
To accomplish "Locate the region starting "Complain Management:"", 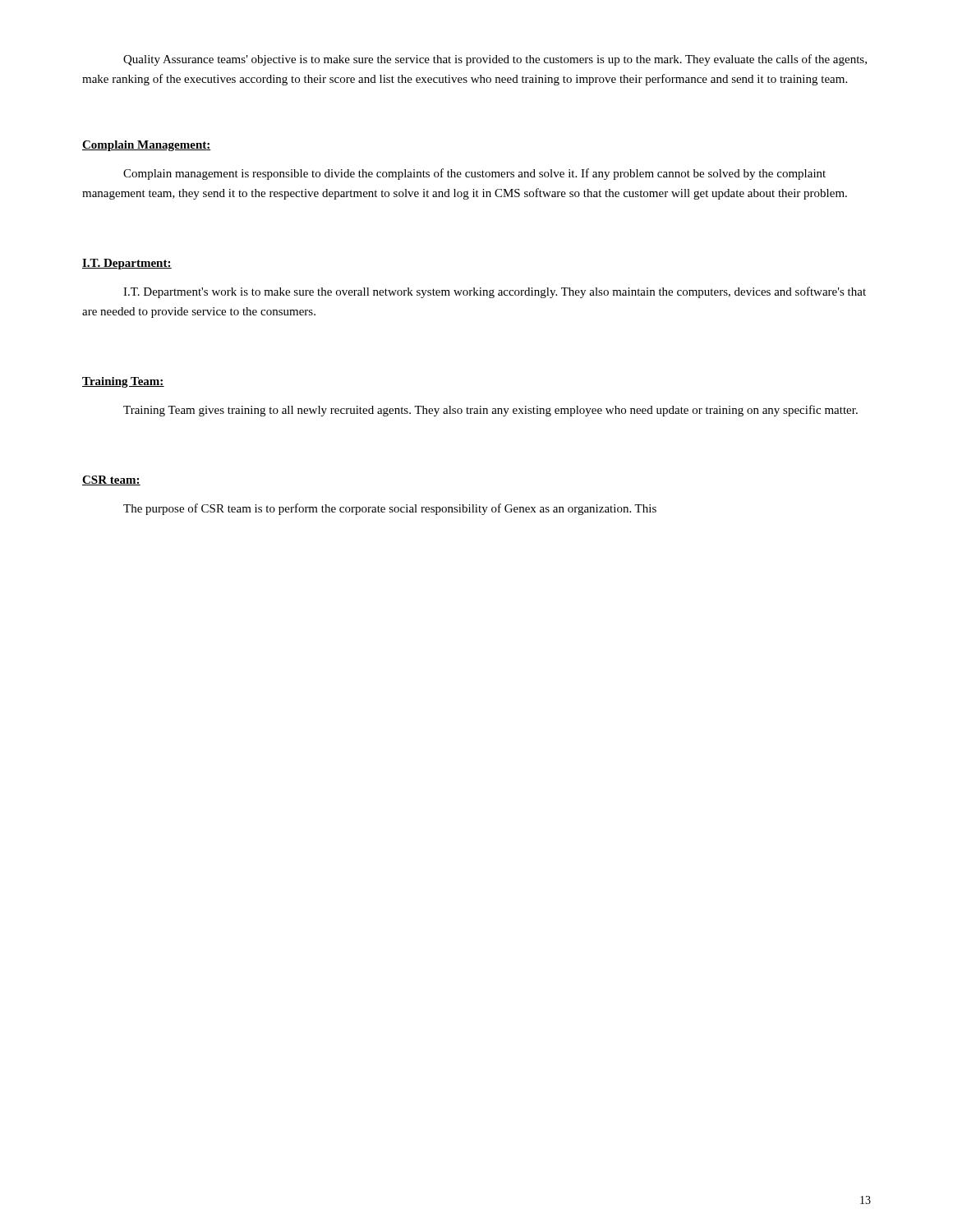I will [146, 145].
